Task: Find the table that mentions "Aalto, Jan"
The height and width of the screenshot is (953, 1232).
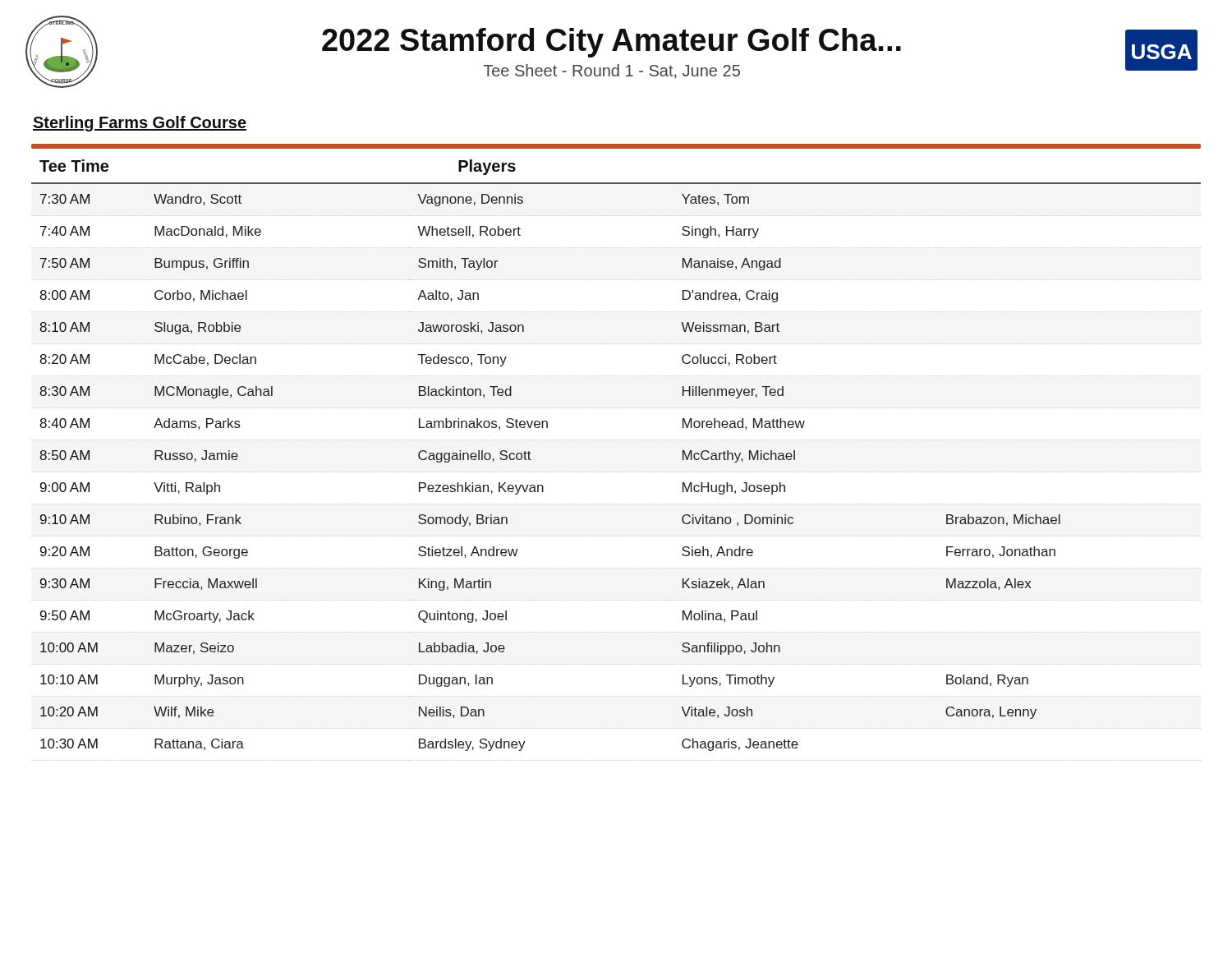Action: [x=616, y=455]
